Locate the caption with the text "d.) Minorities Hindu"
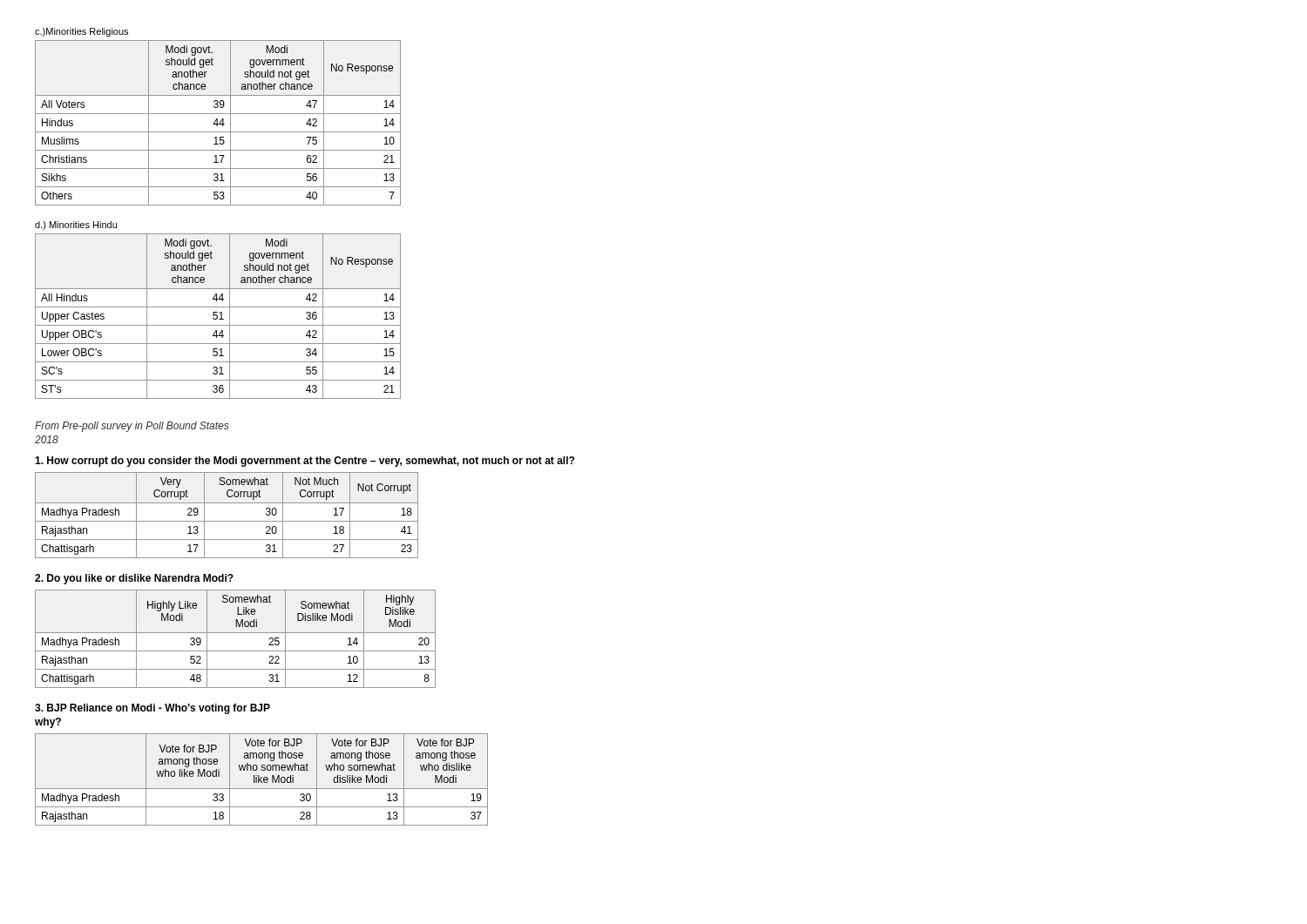Viewport: 1307px width, 924px height. pos(76,225)
